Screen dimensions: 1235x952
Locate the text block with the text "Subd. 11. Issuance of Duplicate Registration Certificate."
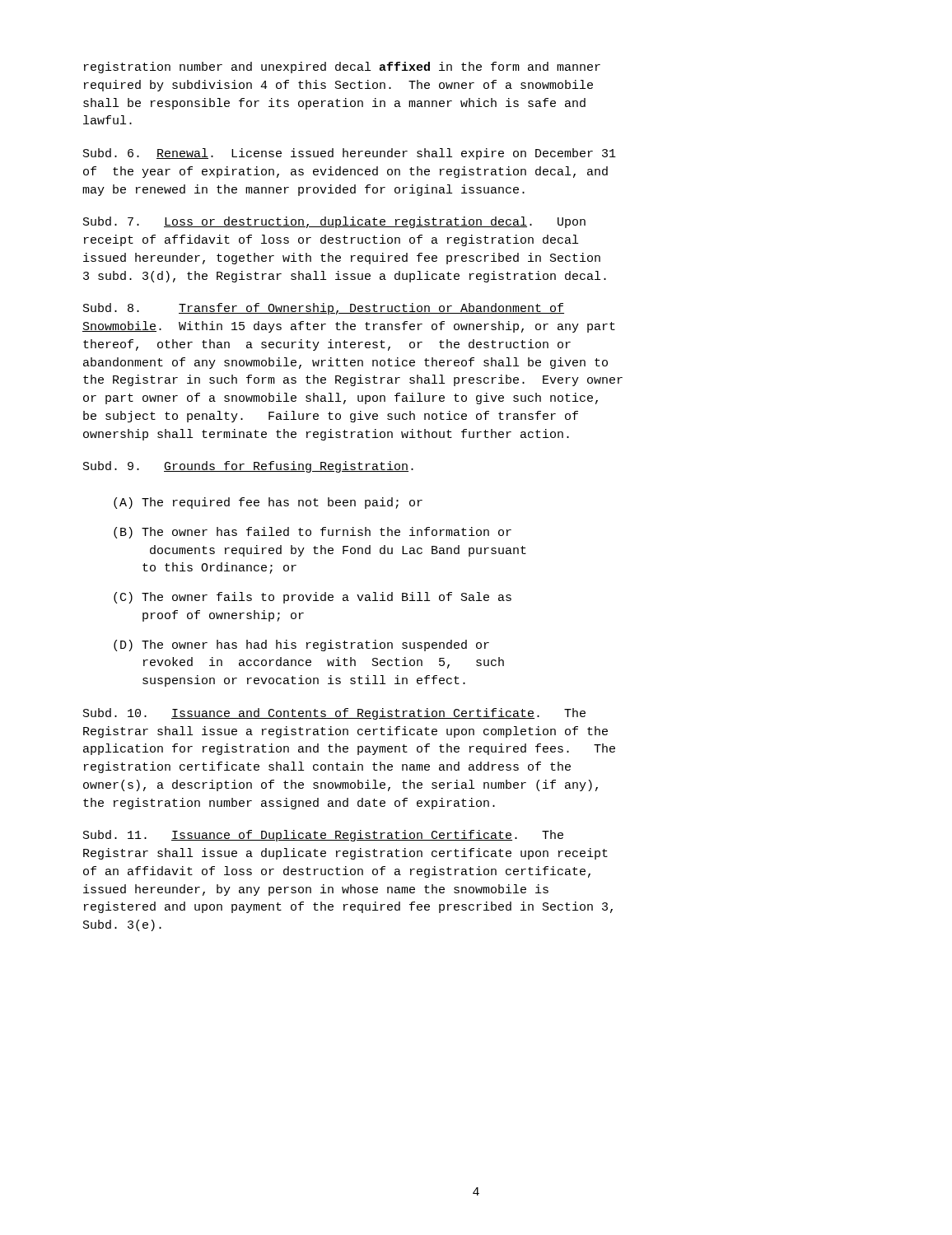pyautogui.click(x=349, y=881)
